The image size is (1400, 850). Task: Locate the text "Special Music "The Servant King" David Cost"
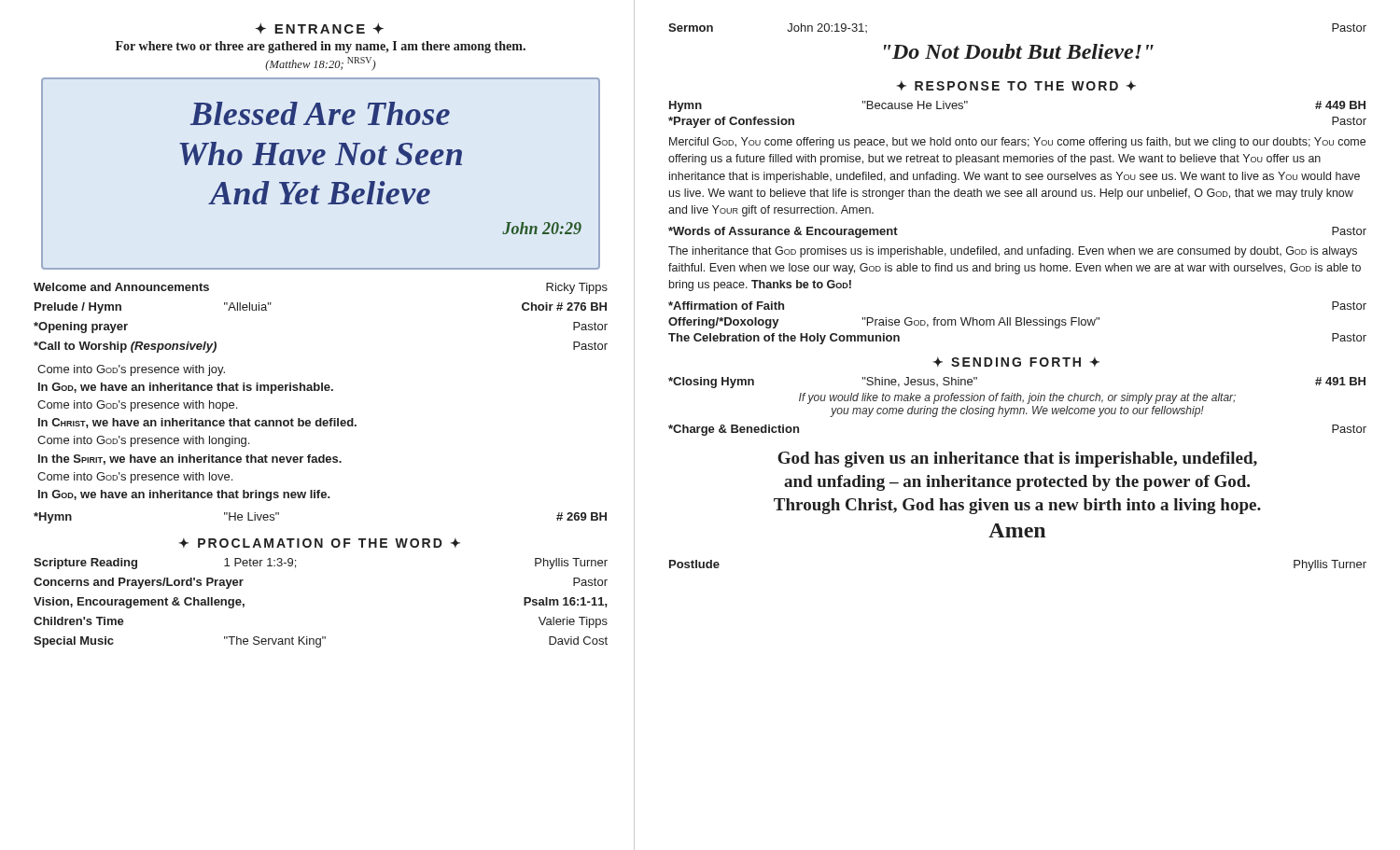(321, 641)
